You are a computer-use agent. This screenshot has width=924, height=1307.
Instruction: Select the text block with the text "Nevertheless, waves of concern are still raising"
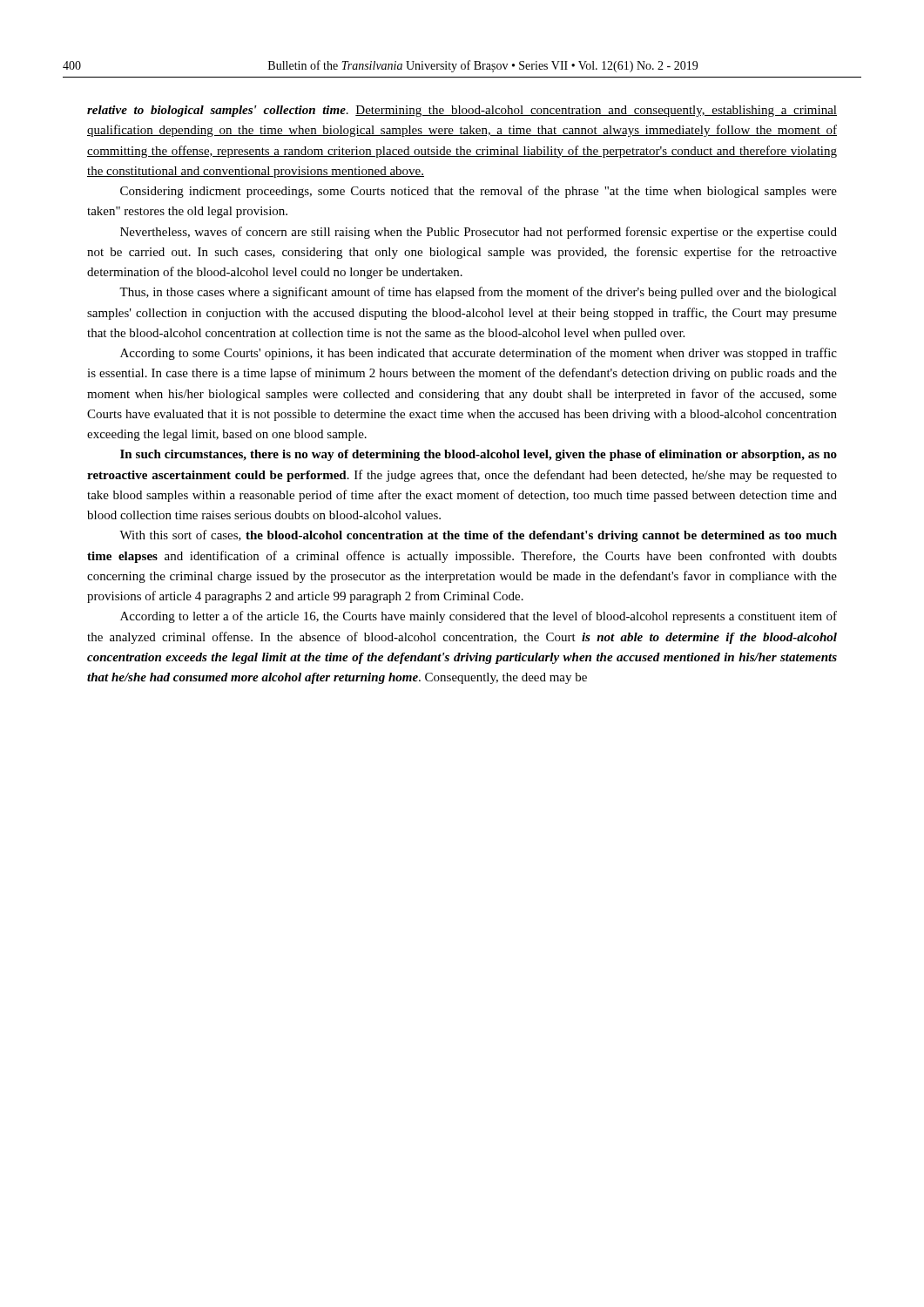tap(462, 252)
